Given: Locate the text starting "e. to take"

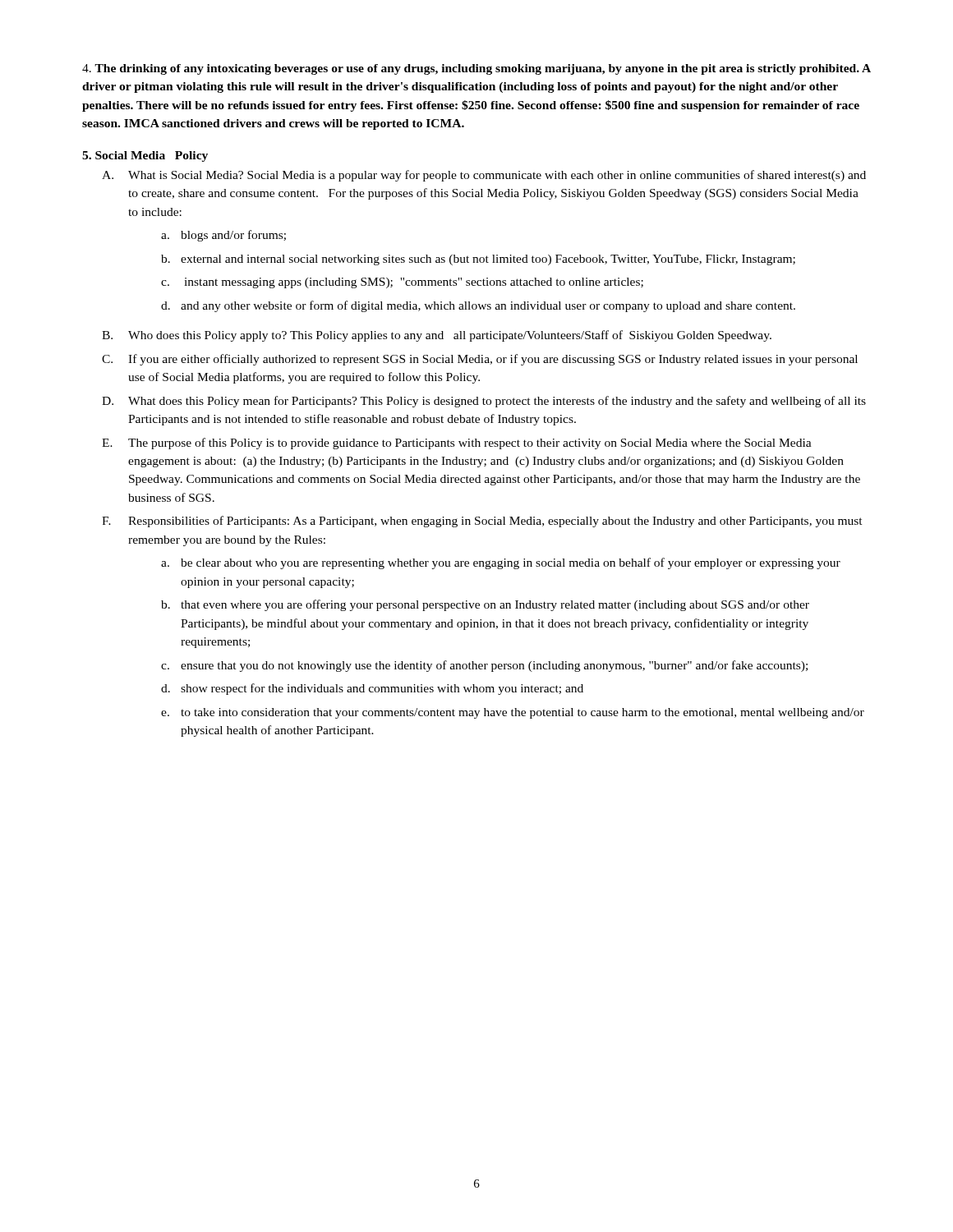Looking at the screenshot, I should pos(516,721).
